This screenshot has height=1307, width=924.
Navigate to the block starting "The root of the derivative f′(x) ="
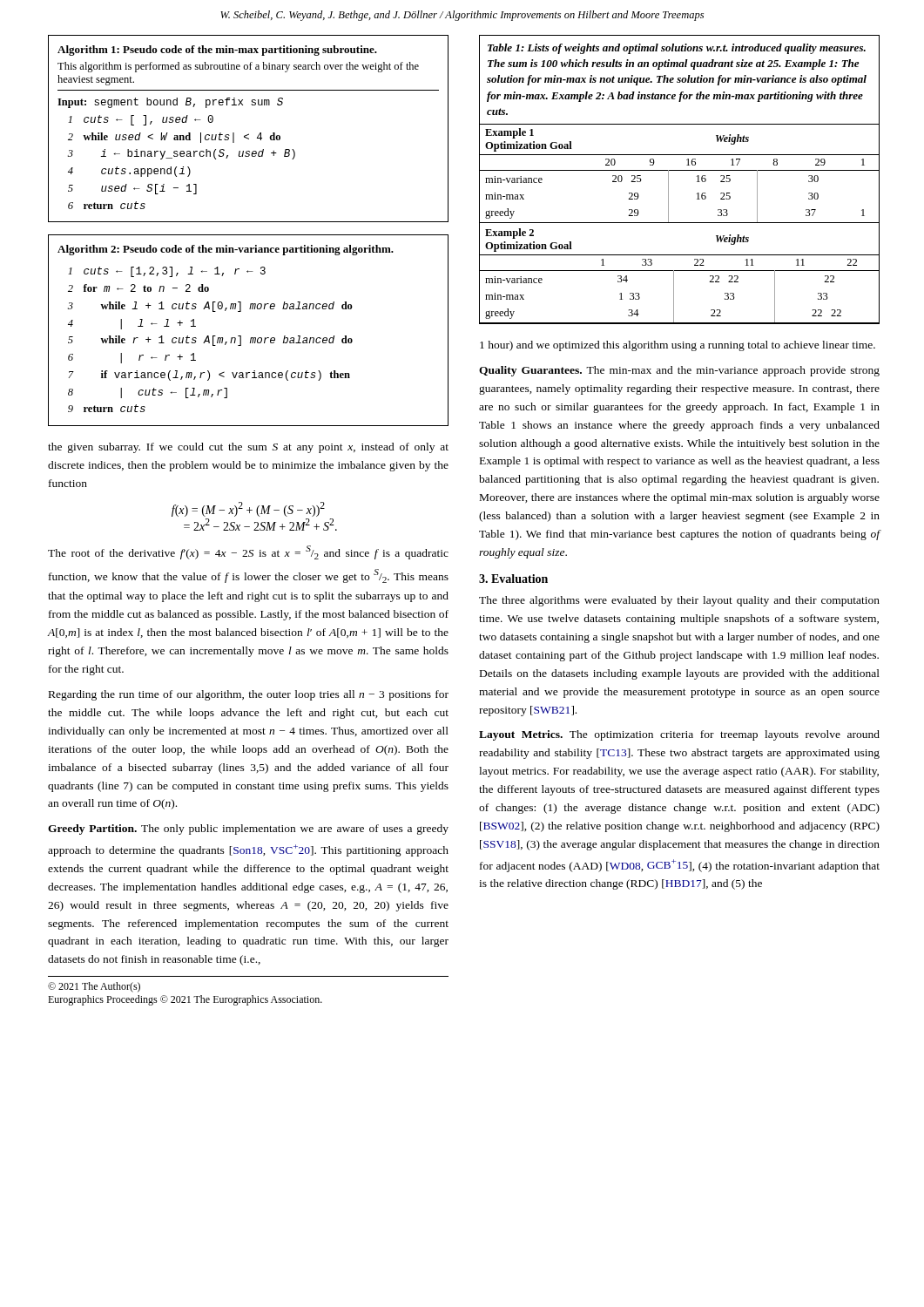(248, 609)
